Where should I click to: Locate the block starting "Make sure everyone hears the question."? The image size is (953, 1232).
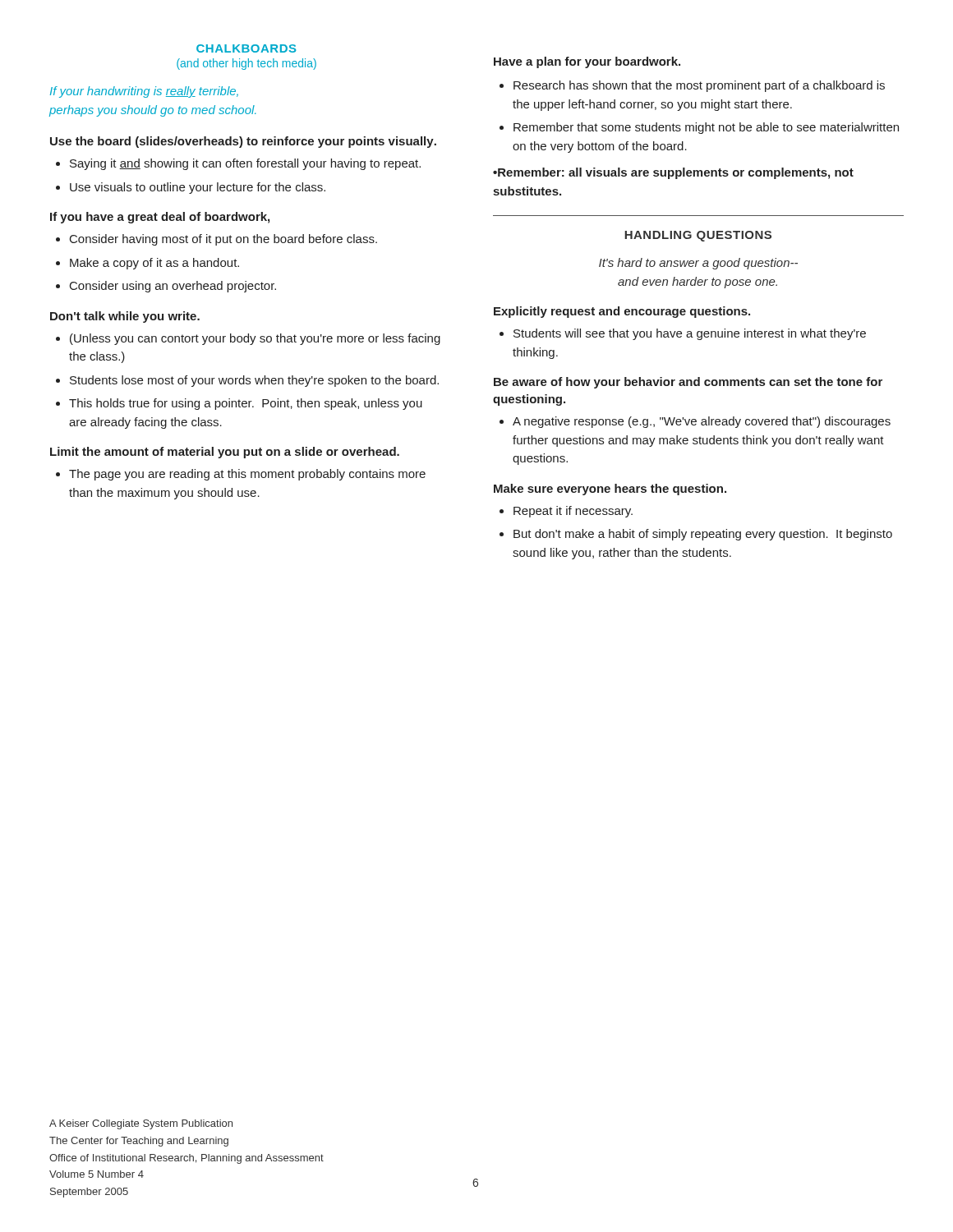pos(698,488)
